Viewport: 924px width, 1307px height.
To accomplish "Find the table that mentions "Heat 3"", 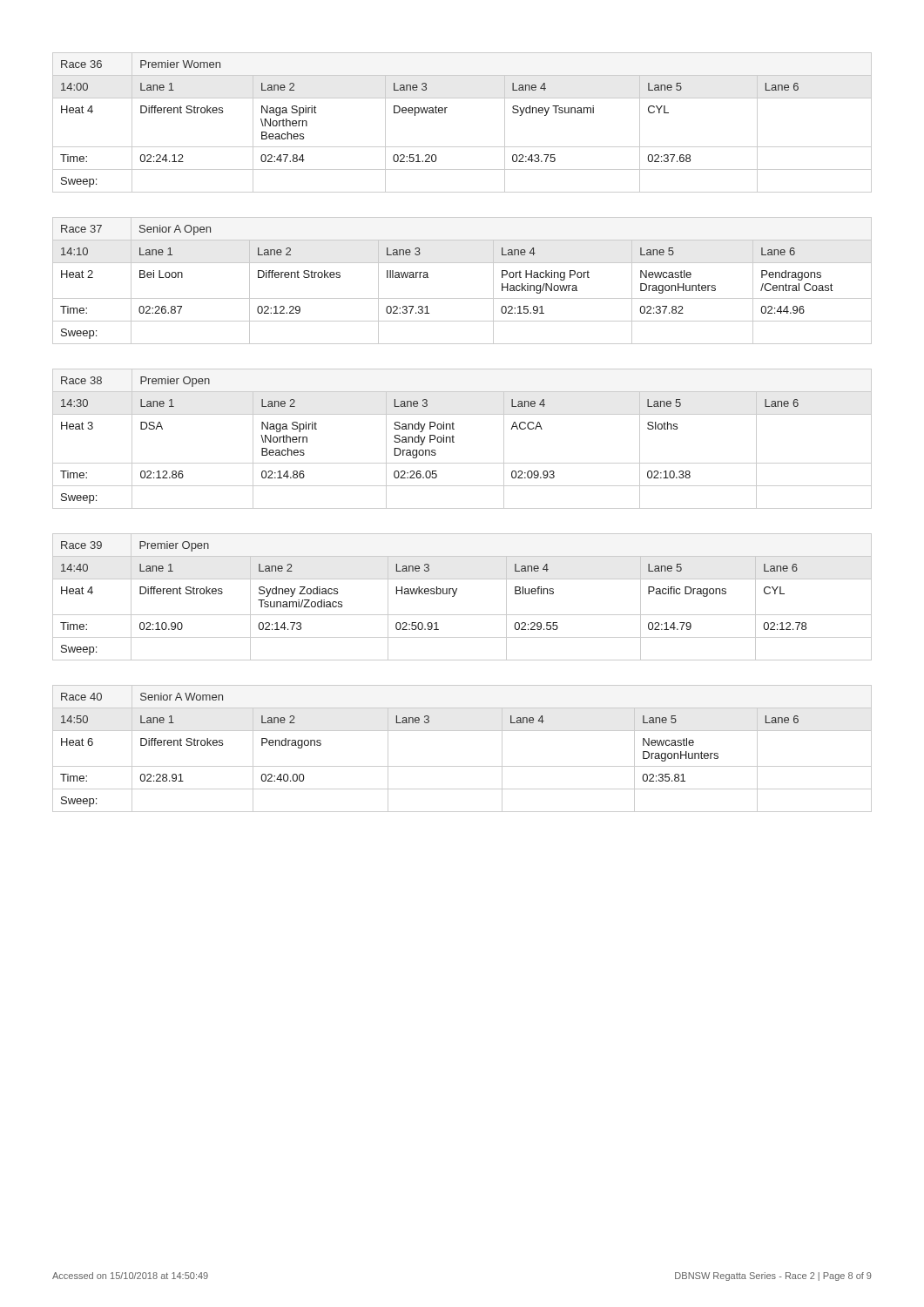I will click(x=462, y=439).
